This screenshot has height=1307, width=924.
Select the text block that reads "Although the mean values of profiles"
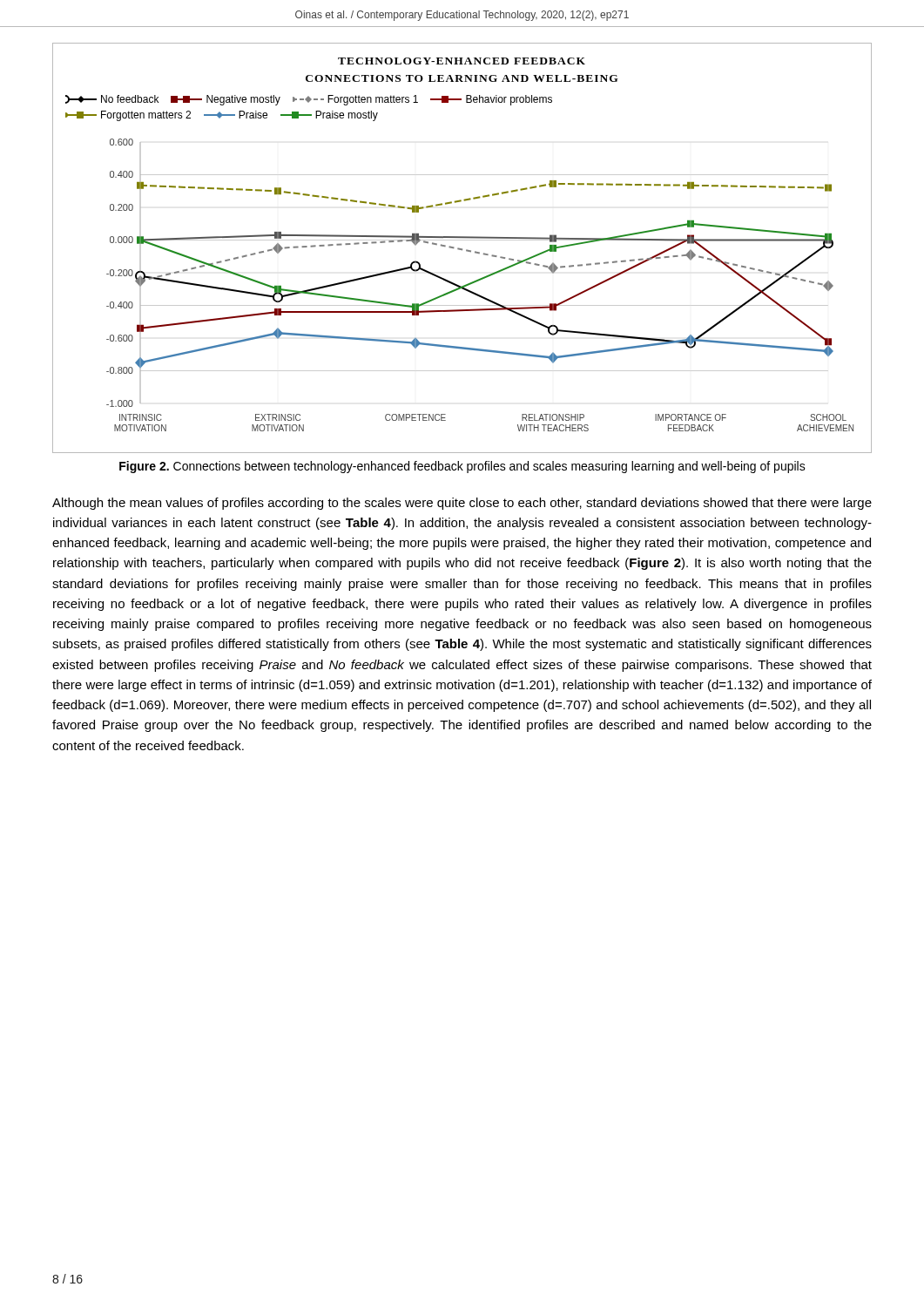pos(462,623)
